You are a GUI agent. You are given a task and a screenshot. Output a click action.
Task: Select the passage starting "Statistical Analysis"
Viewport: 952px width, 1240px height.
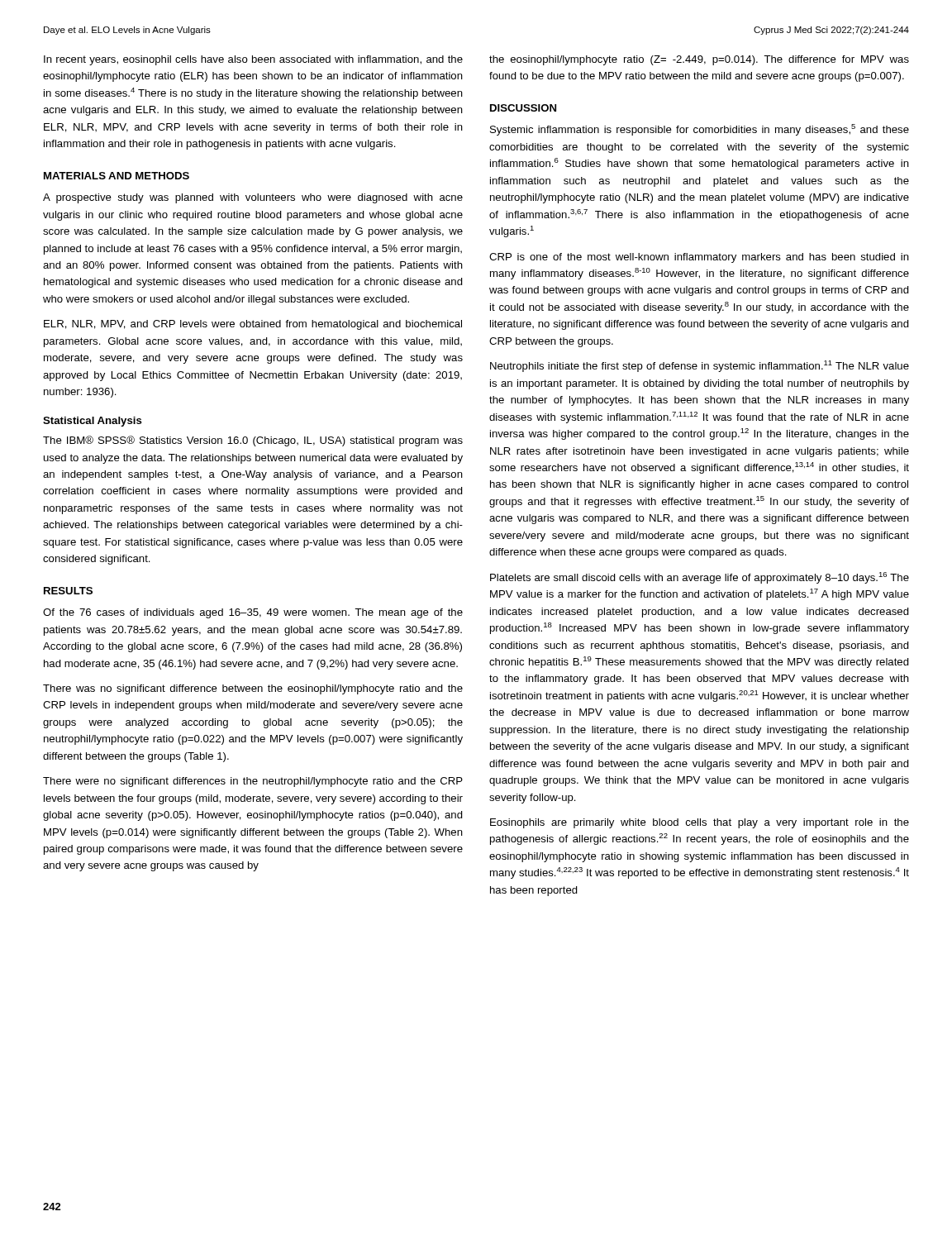pos(92,420)
